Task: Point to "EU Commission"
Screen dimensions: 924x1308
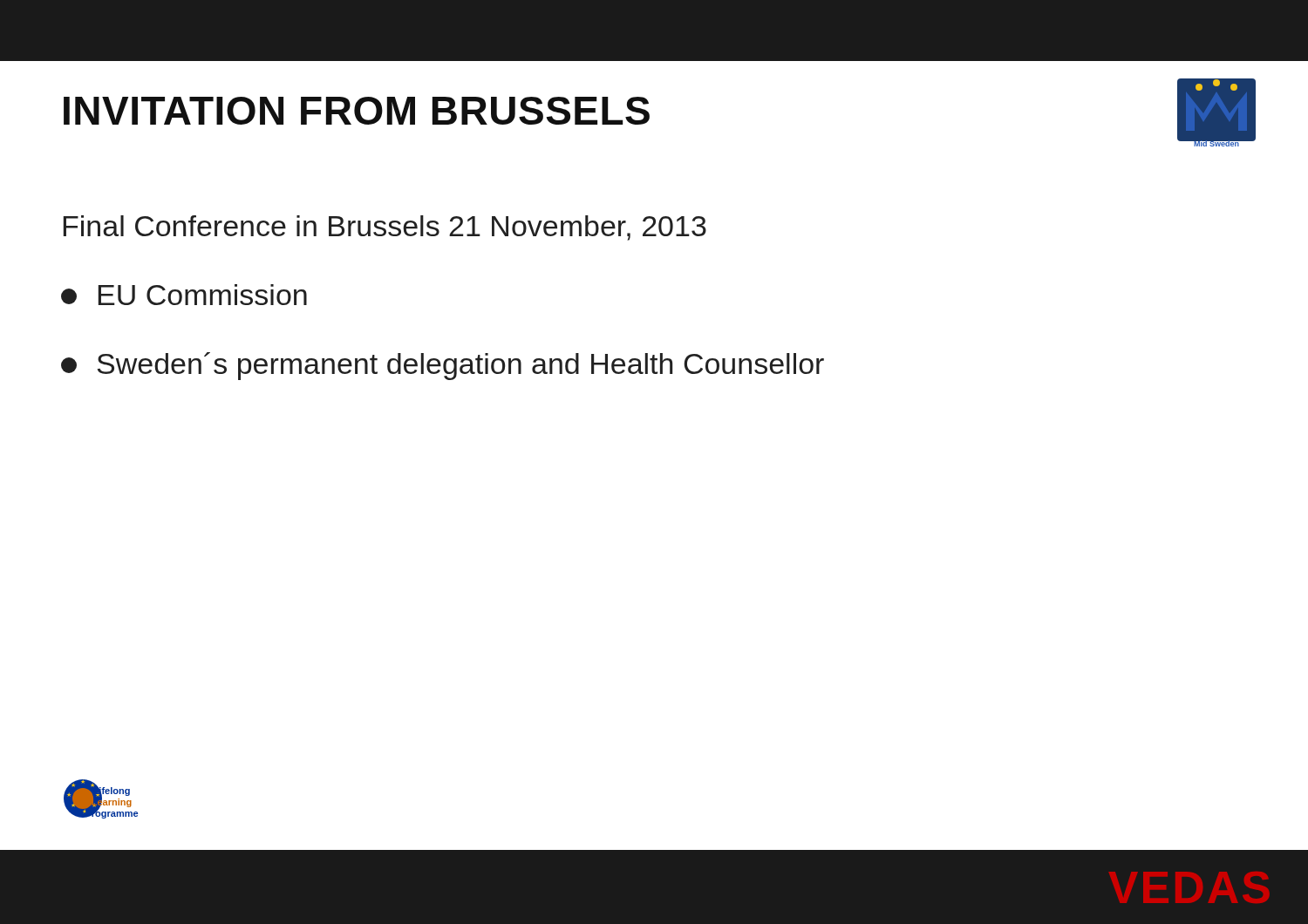Action: (x=185, y=295)
